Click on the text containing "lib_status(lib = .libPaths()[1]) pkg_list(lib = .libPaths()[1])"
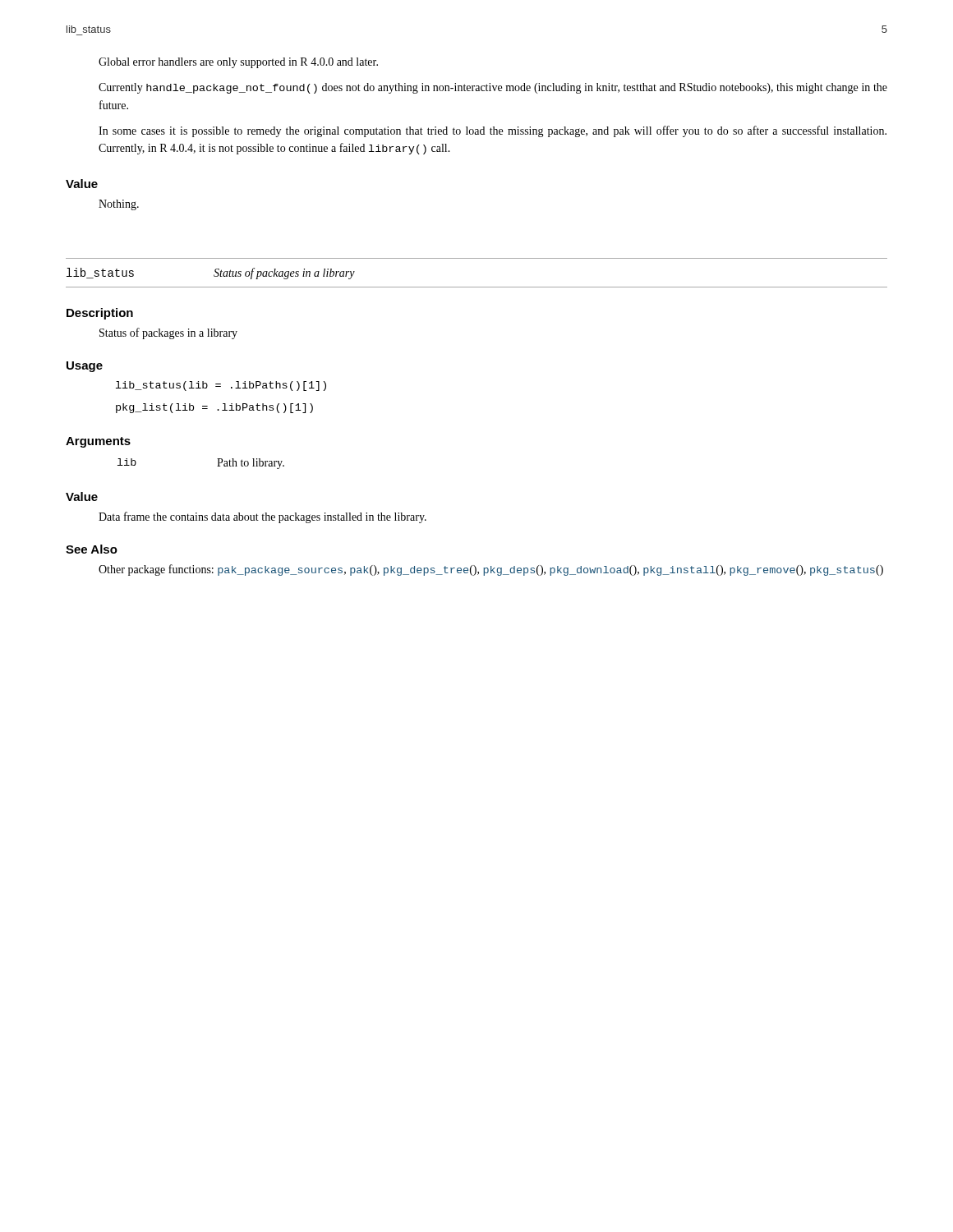953x1232 pixels. point(221,386)
